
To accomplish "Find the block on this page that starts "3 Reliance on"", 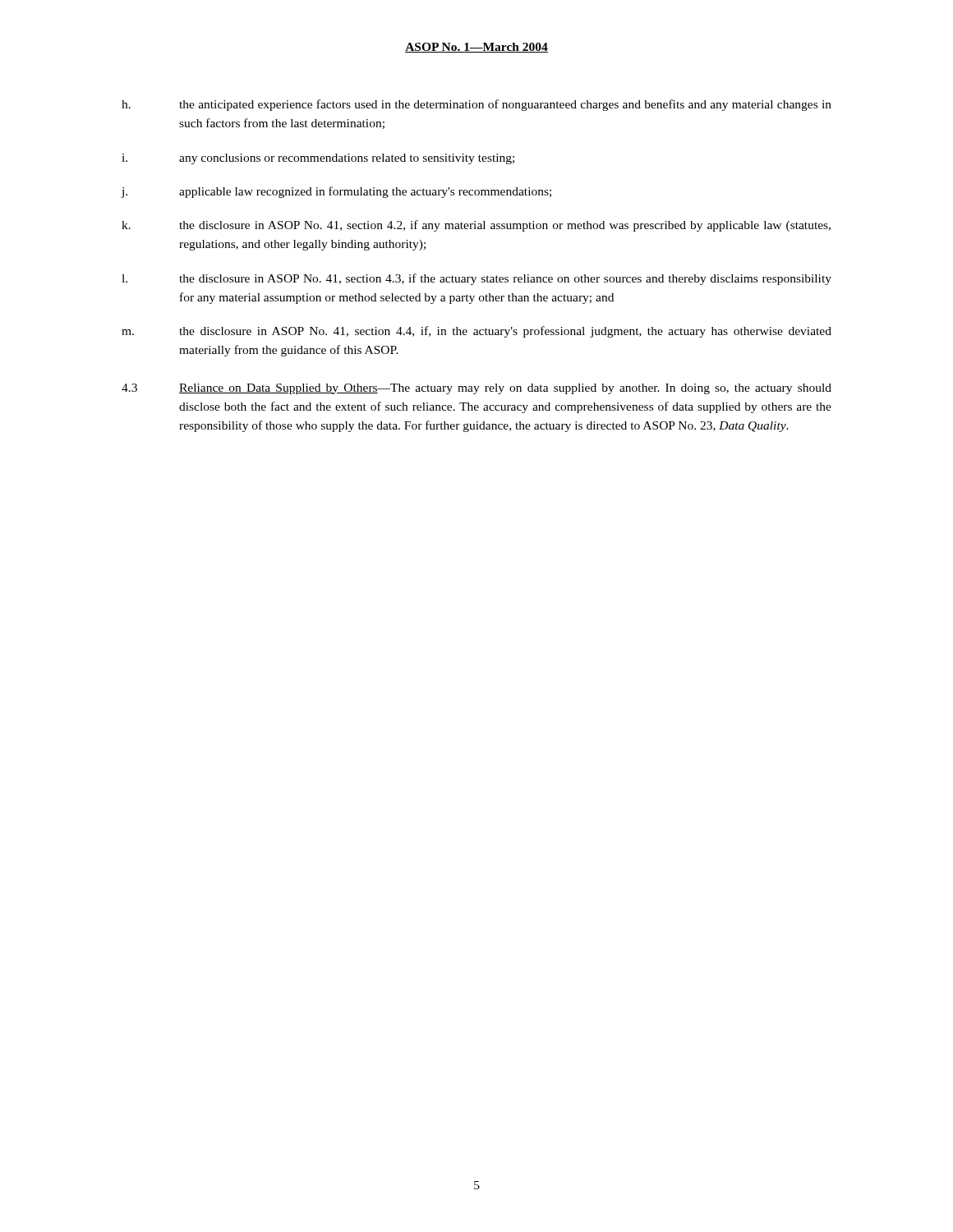I will tap(476, 406).
